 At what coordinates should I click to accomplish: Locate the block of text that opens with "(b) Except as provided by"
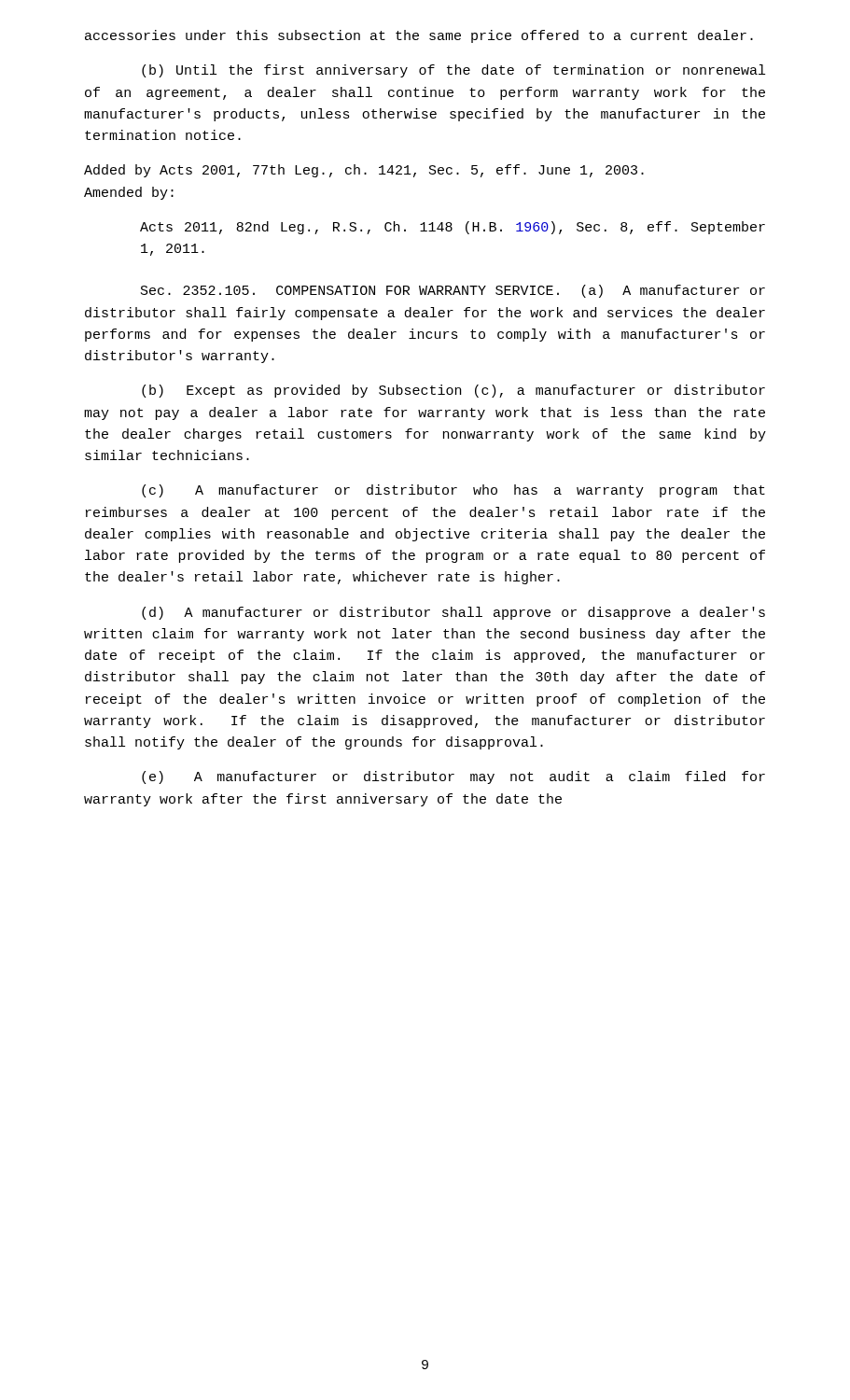pyautogui.click(x=425, y=424)
